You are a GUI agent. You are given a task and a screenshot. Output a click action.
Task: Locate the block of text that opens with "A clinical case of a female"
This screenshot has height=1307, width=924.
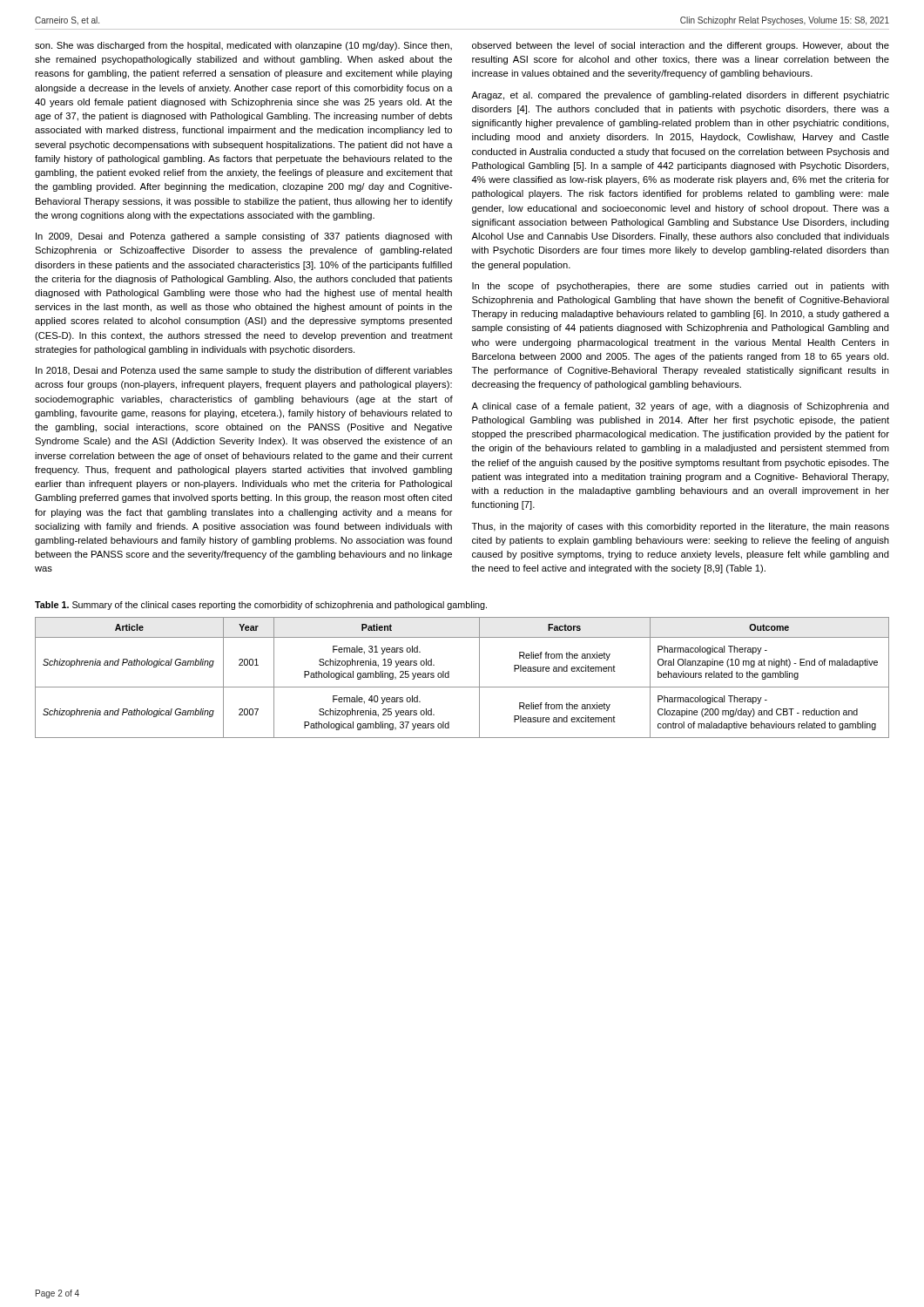[680, 455]
